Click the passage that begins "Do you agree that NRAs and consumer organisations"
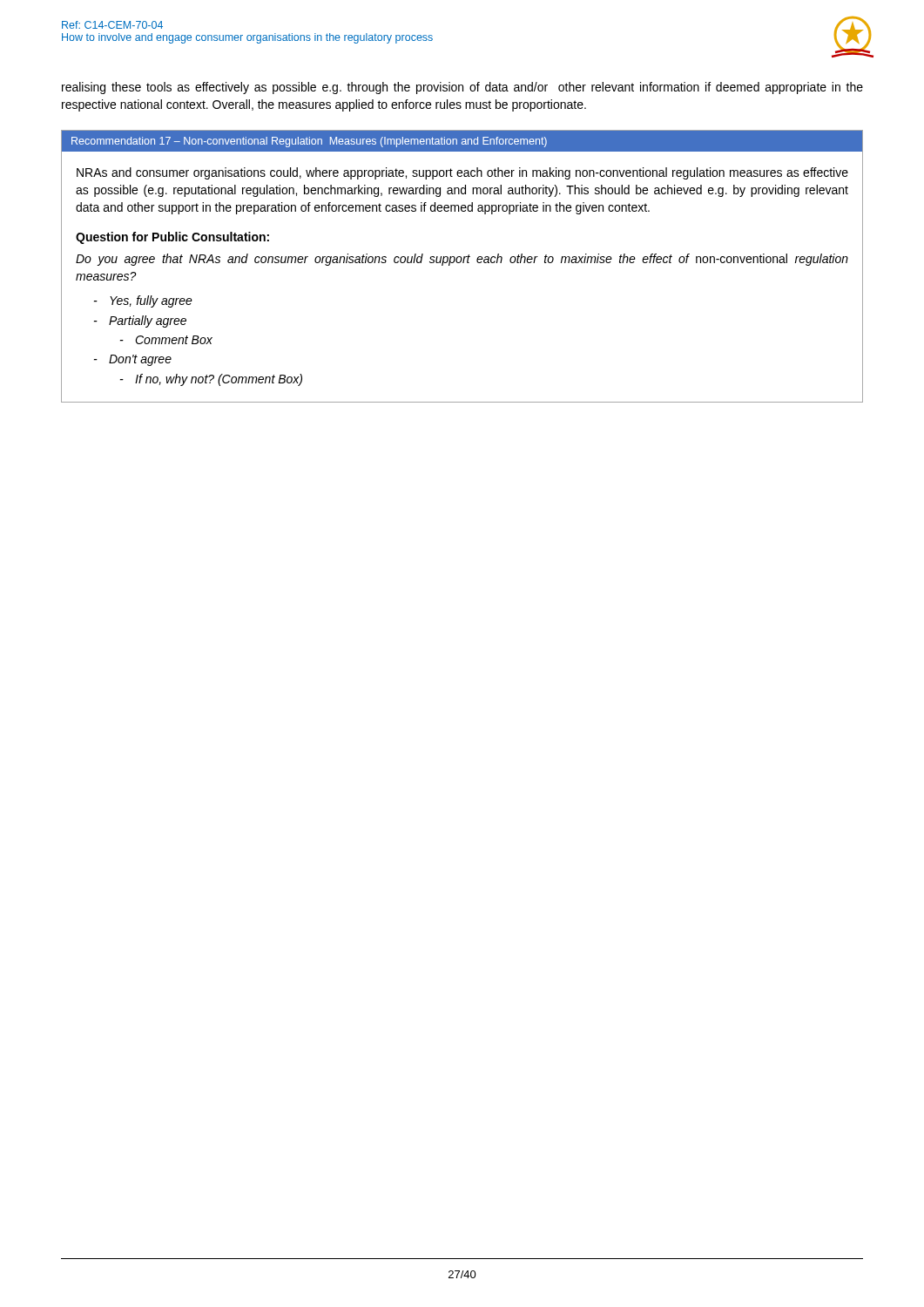The width and height of the screenshot is (924, 1307). pos(462,267)
